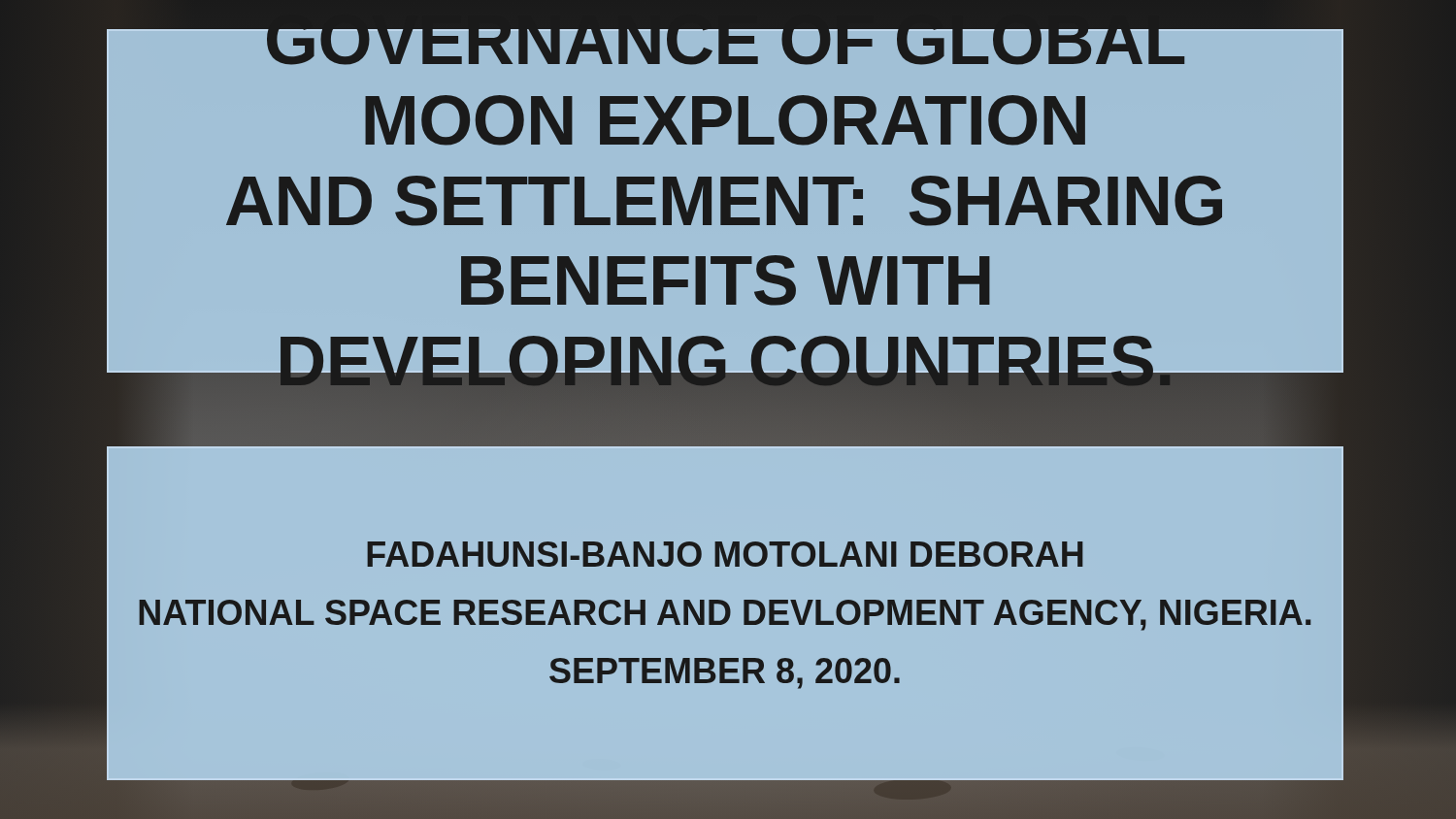This screenshot has width=1456, height=819.
Task: Click on the text containing "SEPTEMBER 8, 2020."
Action: (725, 671)
